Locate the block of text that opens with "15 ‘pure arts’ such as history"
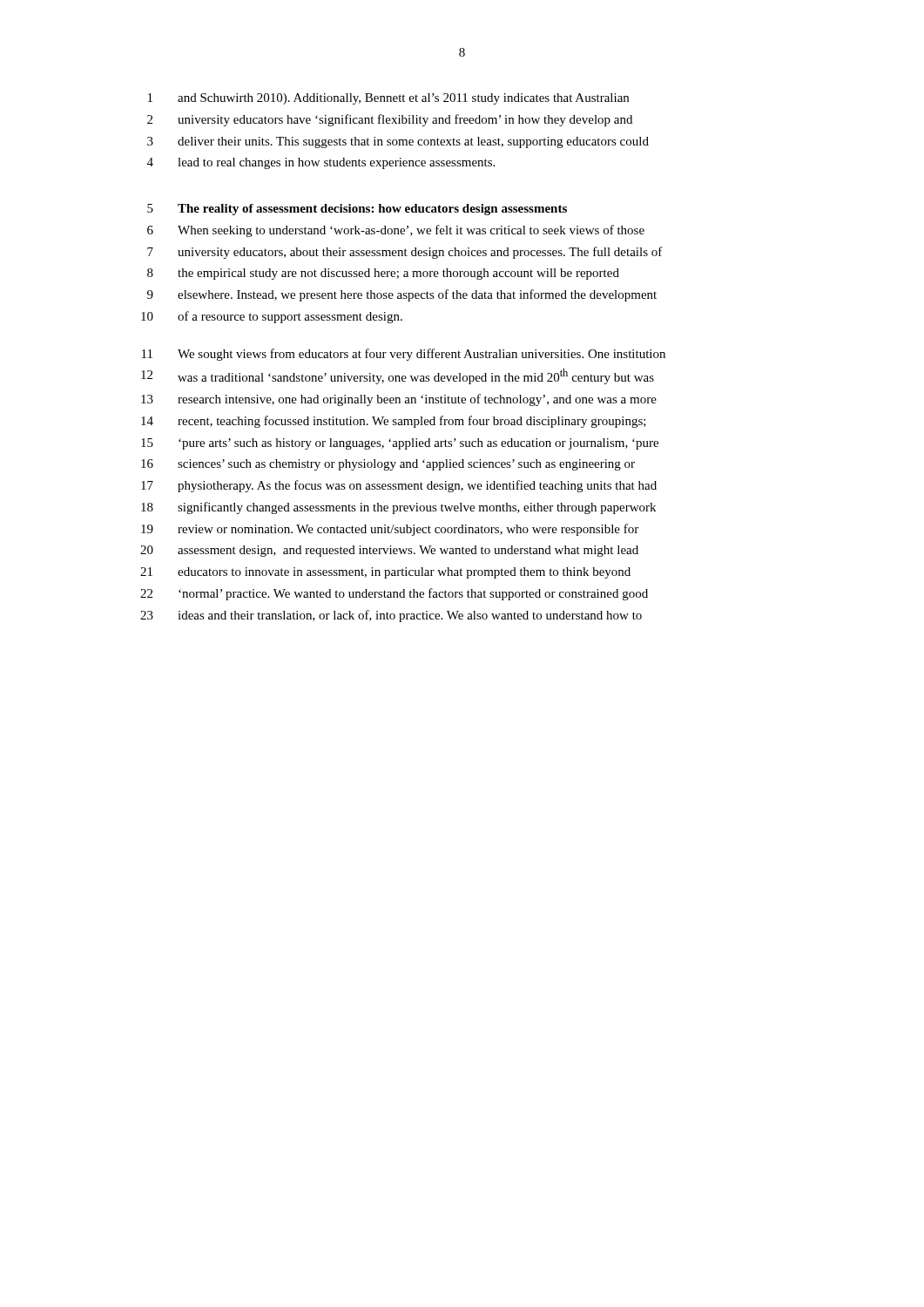Image resolution: width=924 pixels, height=1307 pixels. pyautogui.click(x=479, y=442)
